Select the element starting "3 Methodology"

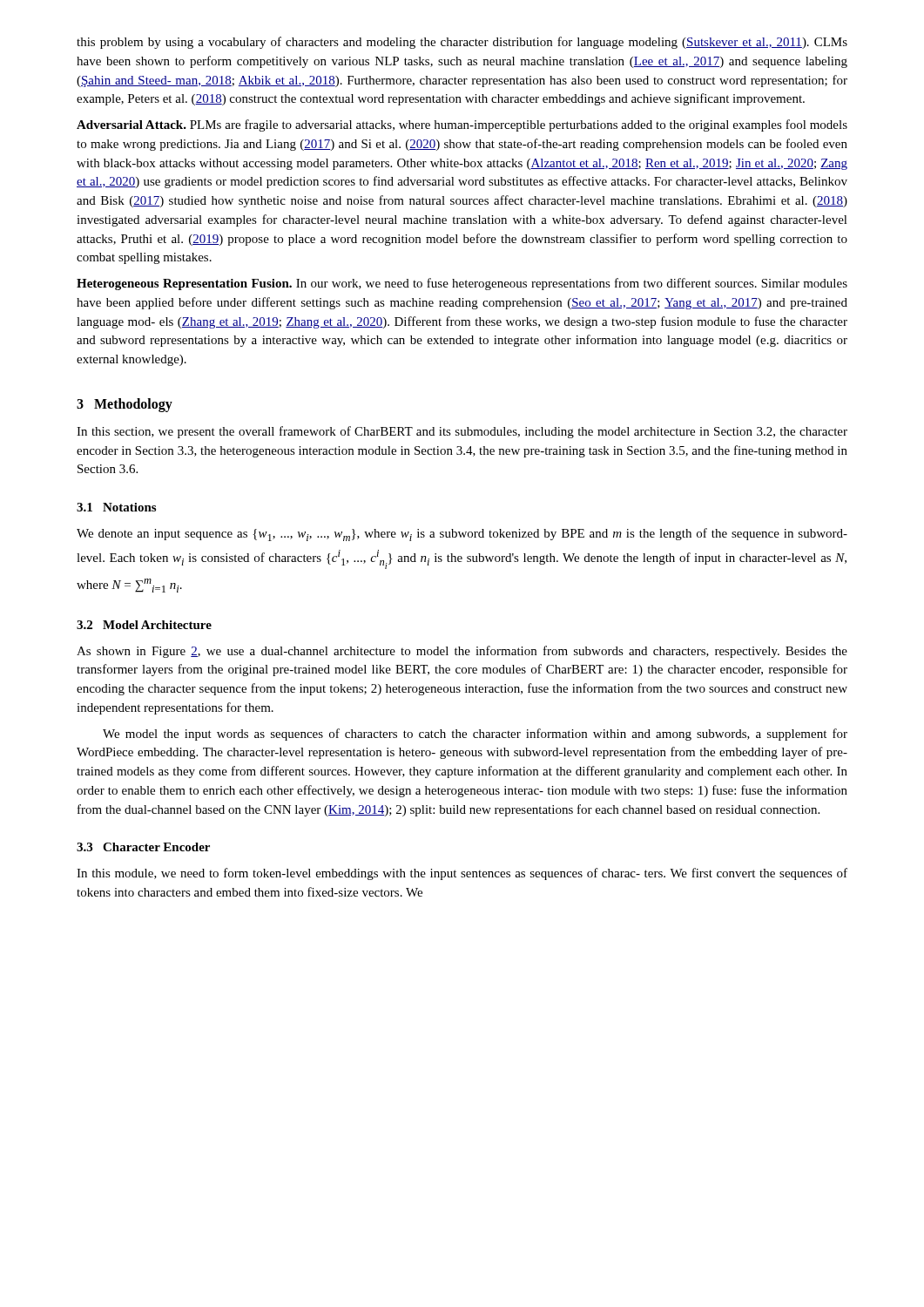pos(124,404)
